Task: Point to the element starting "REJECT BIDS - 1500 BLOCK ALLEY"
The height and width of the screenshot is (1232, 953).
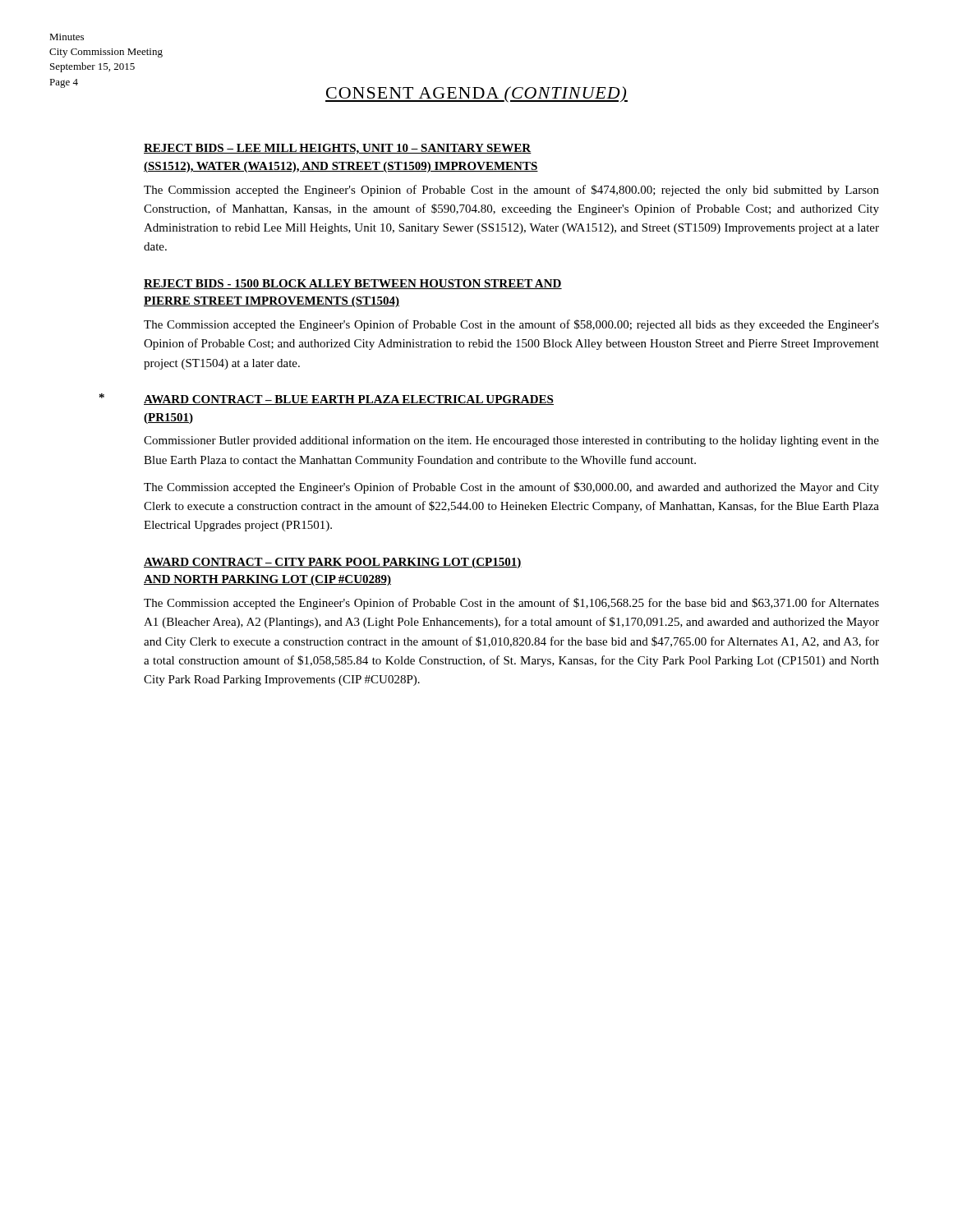Action: 353,292
